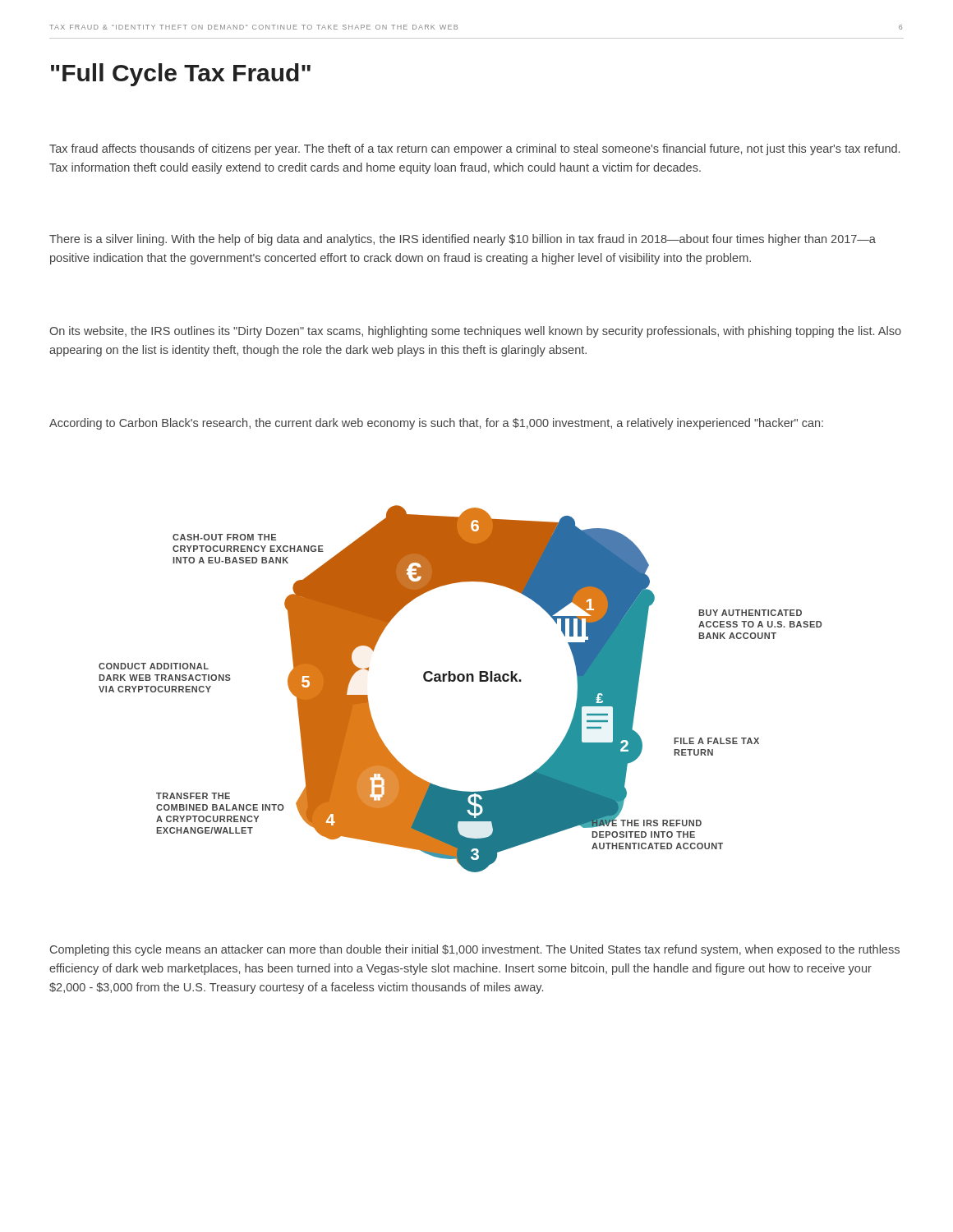Navigate to the text starting "Completing this cycle means an"
The width and height of the screenshot is (953, 1232).
[x=475, y=968]
